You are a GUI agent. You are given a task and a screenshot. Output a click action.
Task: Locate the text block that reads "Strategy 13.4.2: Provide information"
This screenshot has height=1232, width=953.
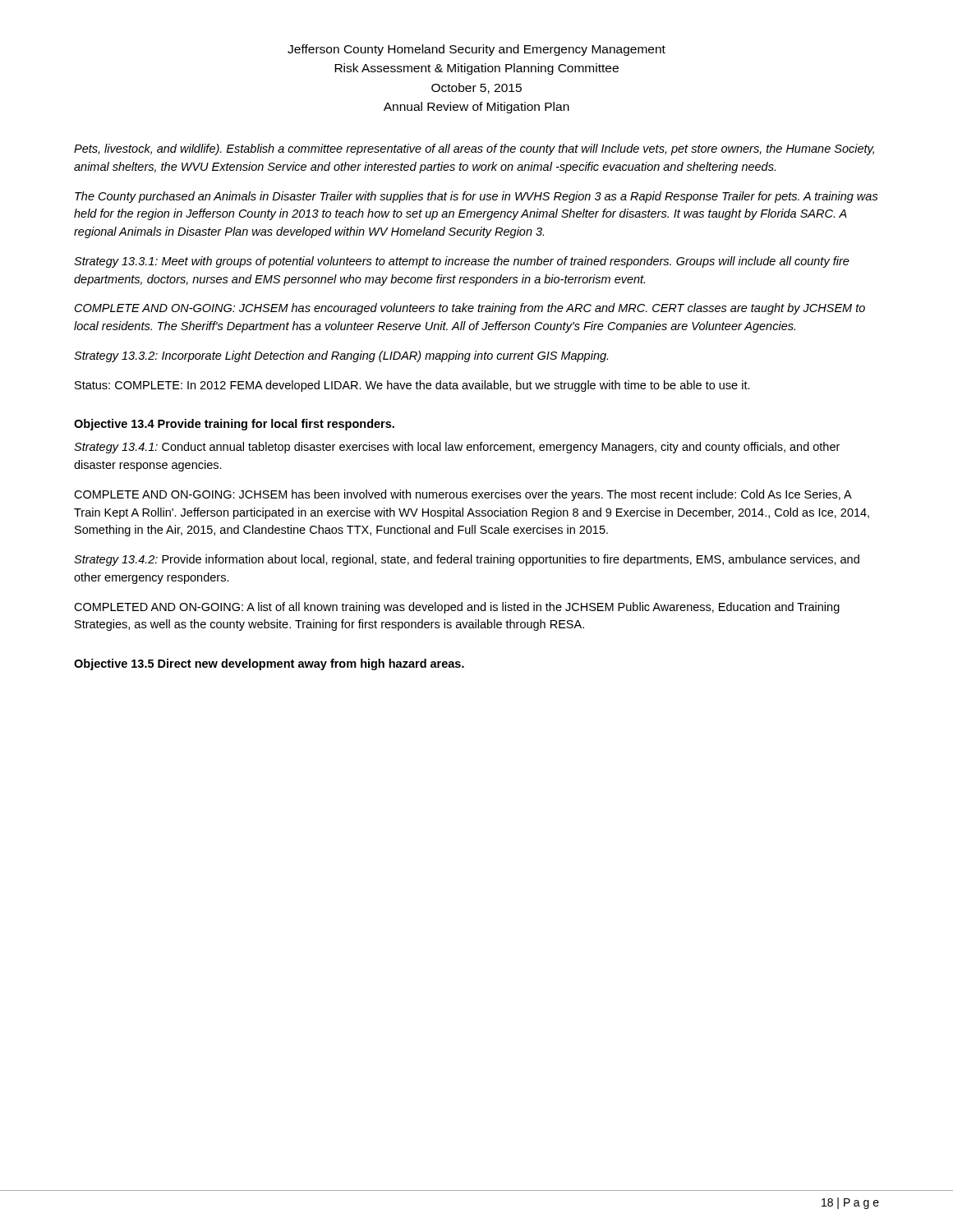click(467, 568)
